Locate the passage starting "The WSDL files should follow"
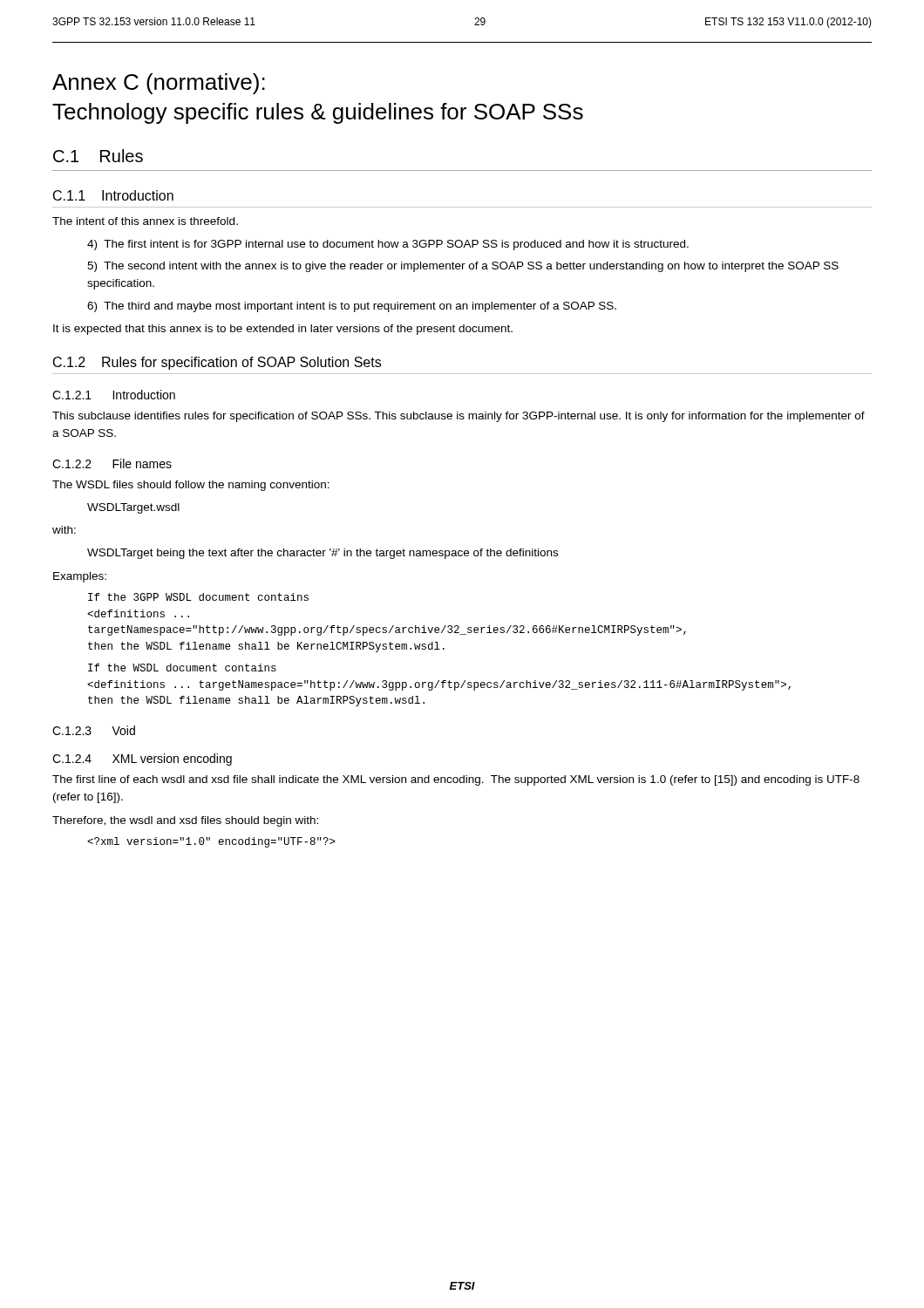Screen dimensions: 1308x924 pos(191,484)
